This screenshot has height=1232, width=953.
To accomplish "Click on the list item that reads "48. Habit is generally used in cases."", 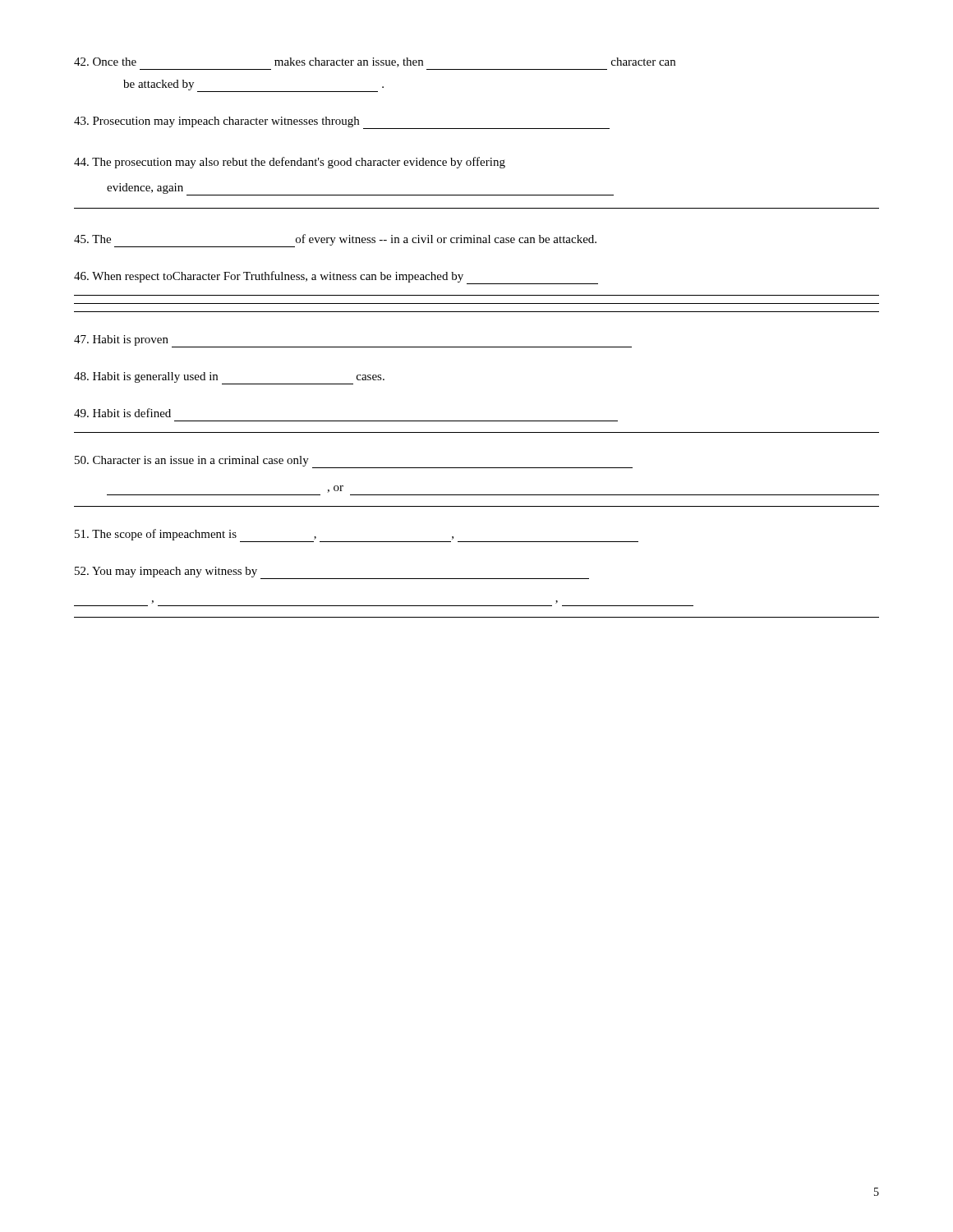I will (x=230, y=374).
